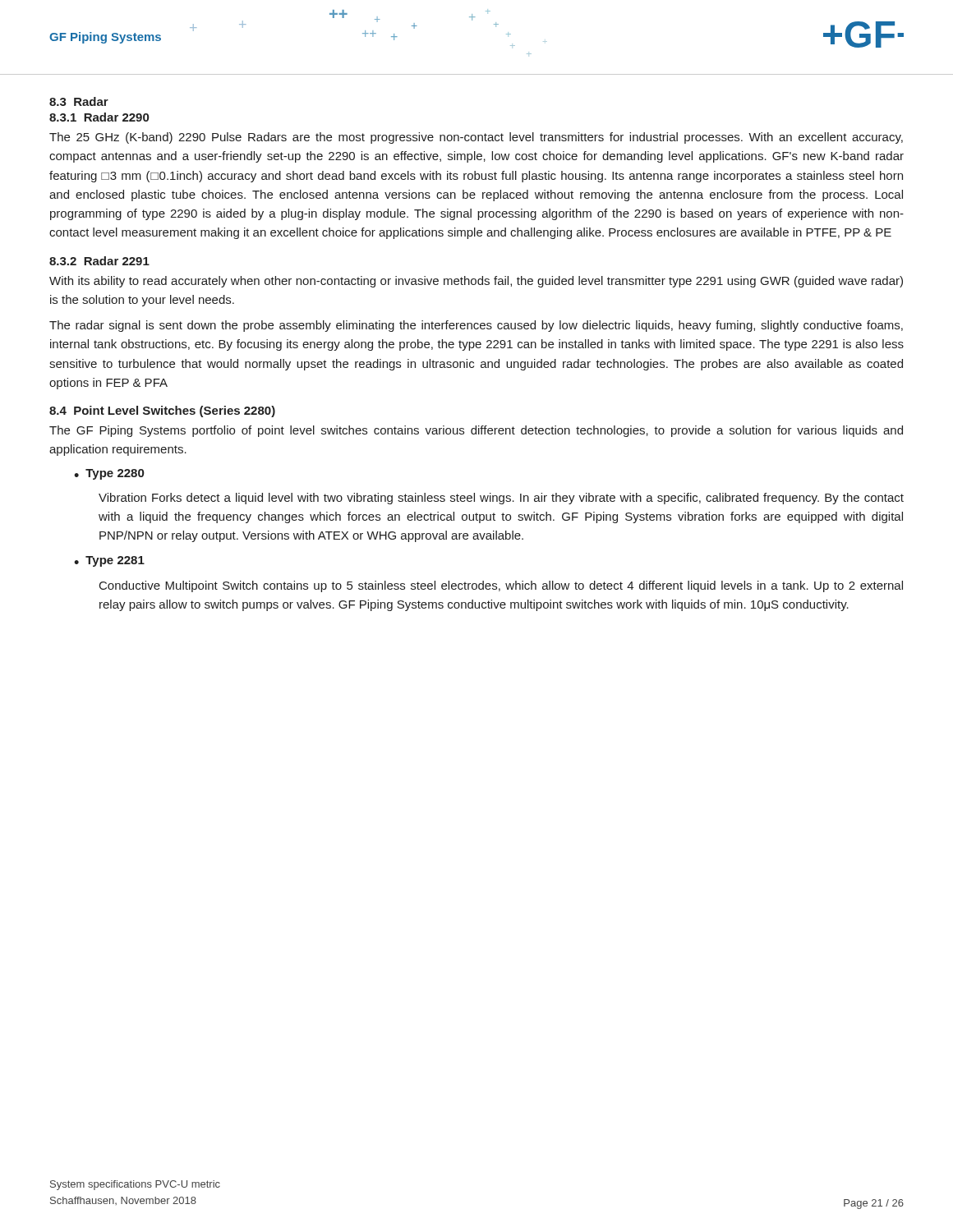This screenshot has width=953, height=1232.
Task: Where is the passage that starts "Vibration Forks detect"?
Action: pyautogui.click(x=501, y=516)
